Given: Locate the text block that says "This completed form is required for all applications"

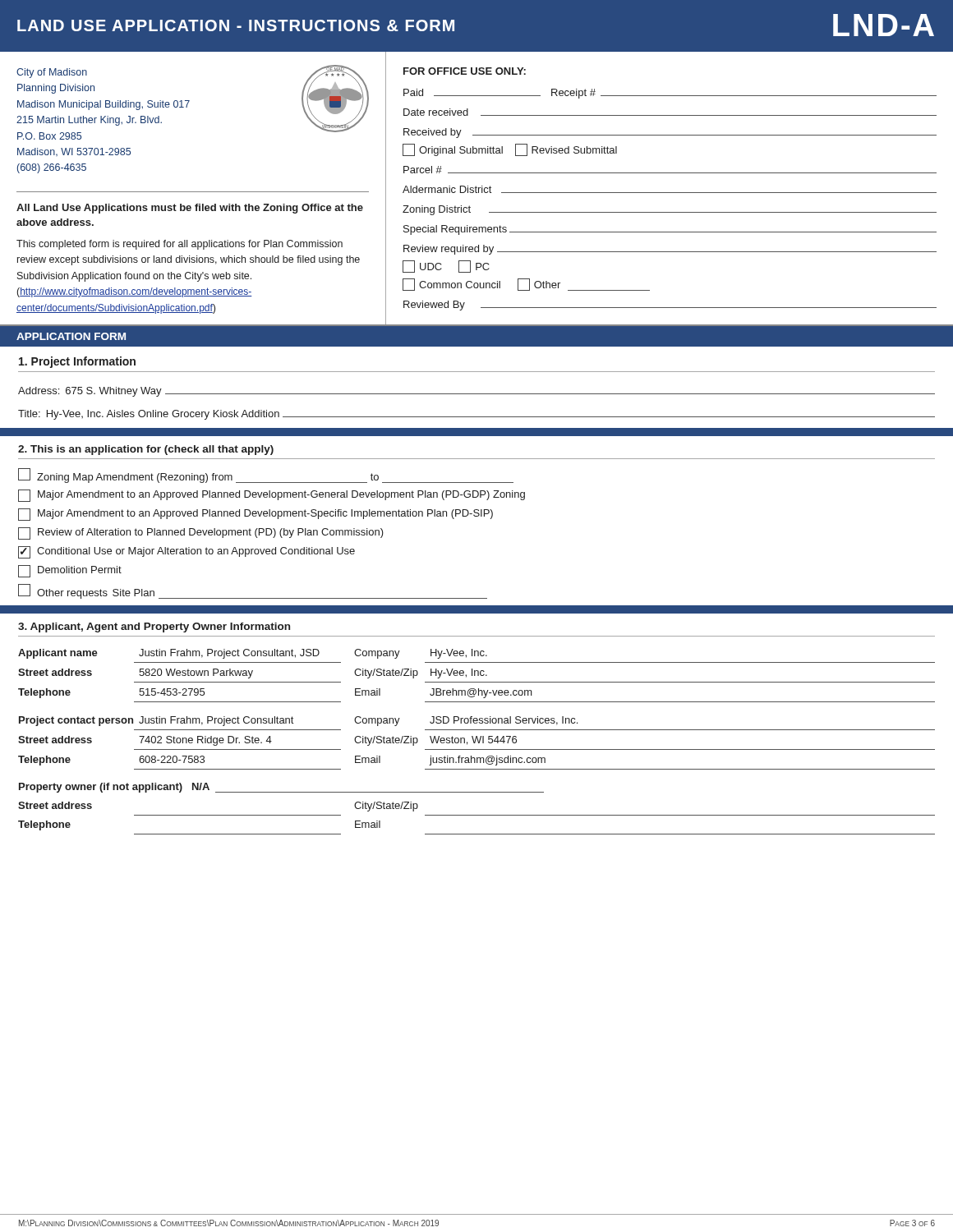Looking at the screenshot, I should point(188,276).
